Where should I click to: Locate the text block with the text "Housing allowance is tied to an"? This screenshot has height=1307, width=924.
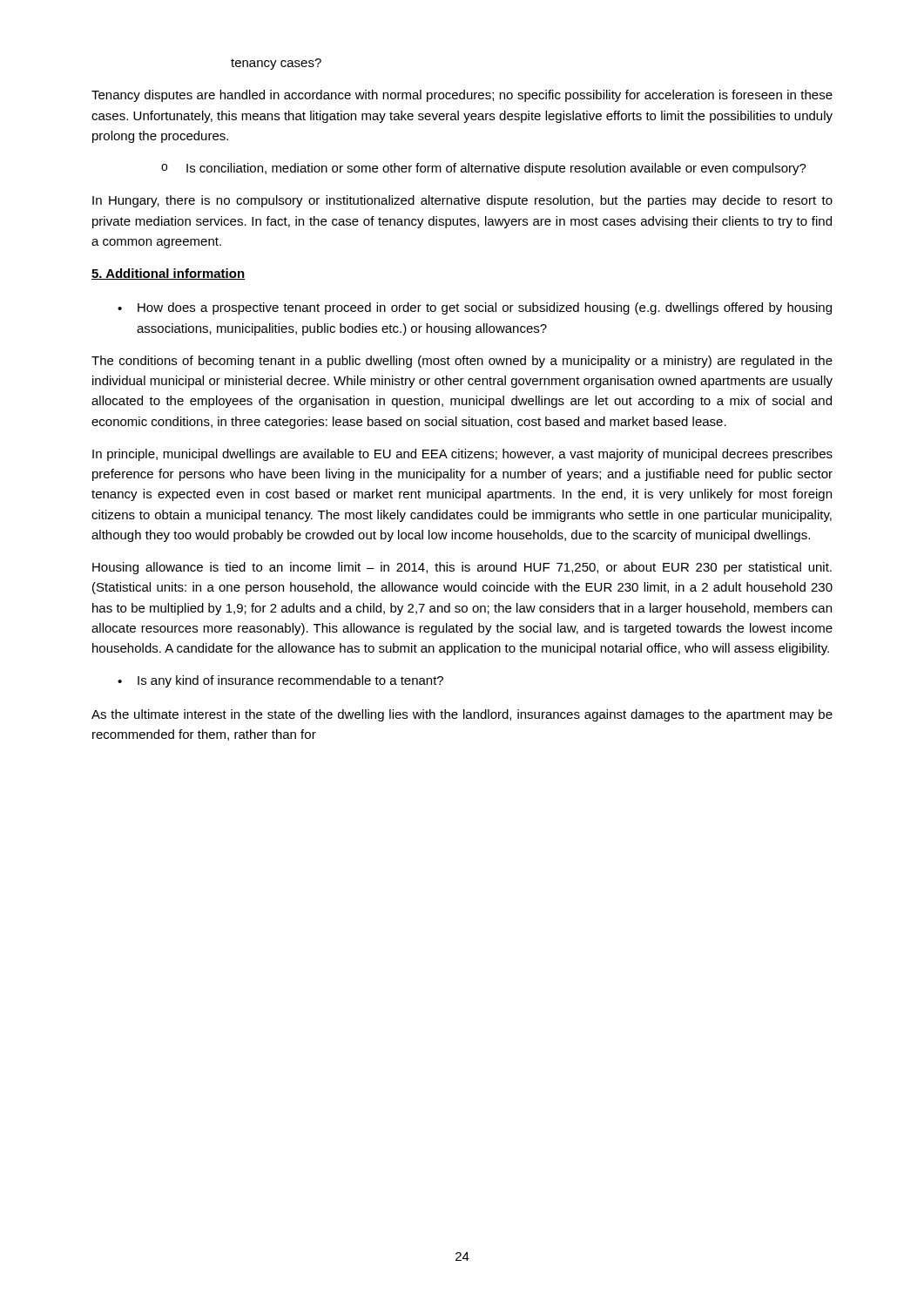(x=462, y=607)
